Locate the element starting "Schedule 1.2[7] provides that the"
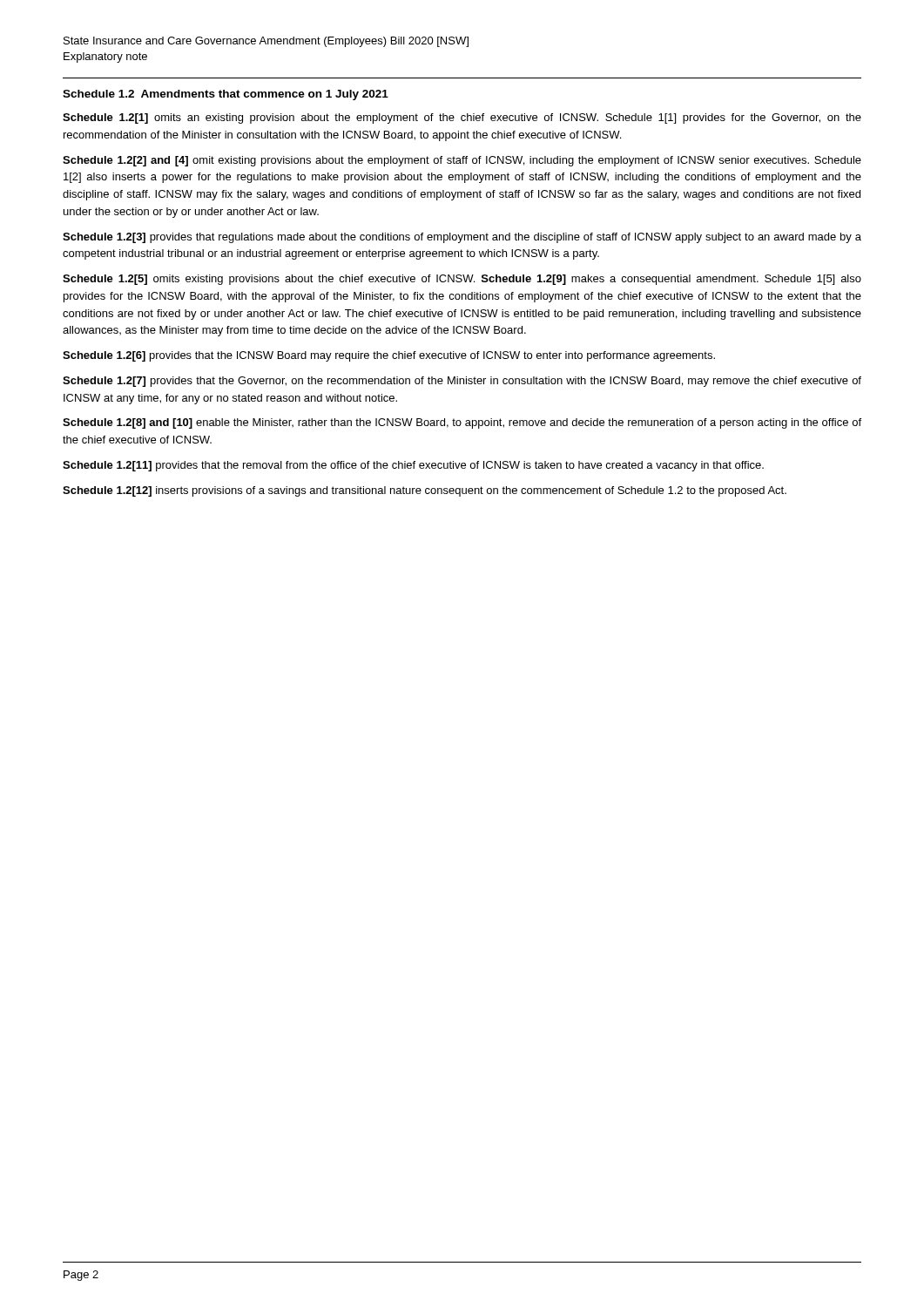 click(x=462, y=389)
